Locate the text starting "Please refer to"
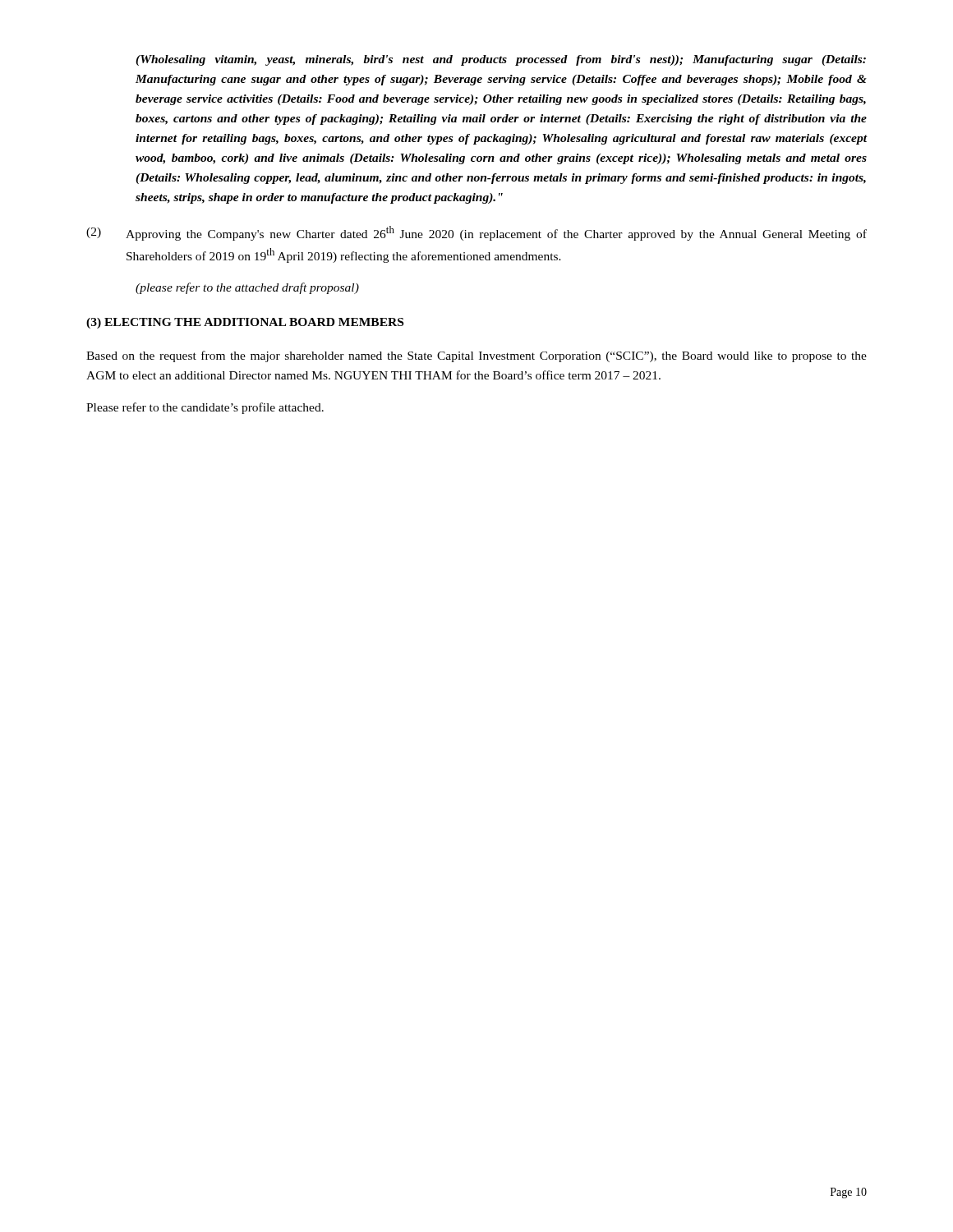The width and height of the screenshot is (953, 1232). [x=205, y=407]
